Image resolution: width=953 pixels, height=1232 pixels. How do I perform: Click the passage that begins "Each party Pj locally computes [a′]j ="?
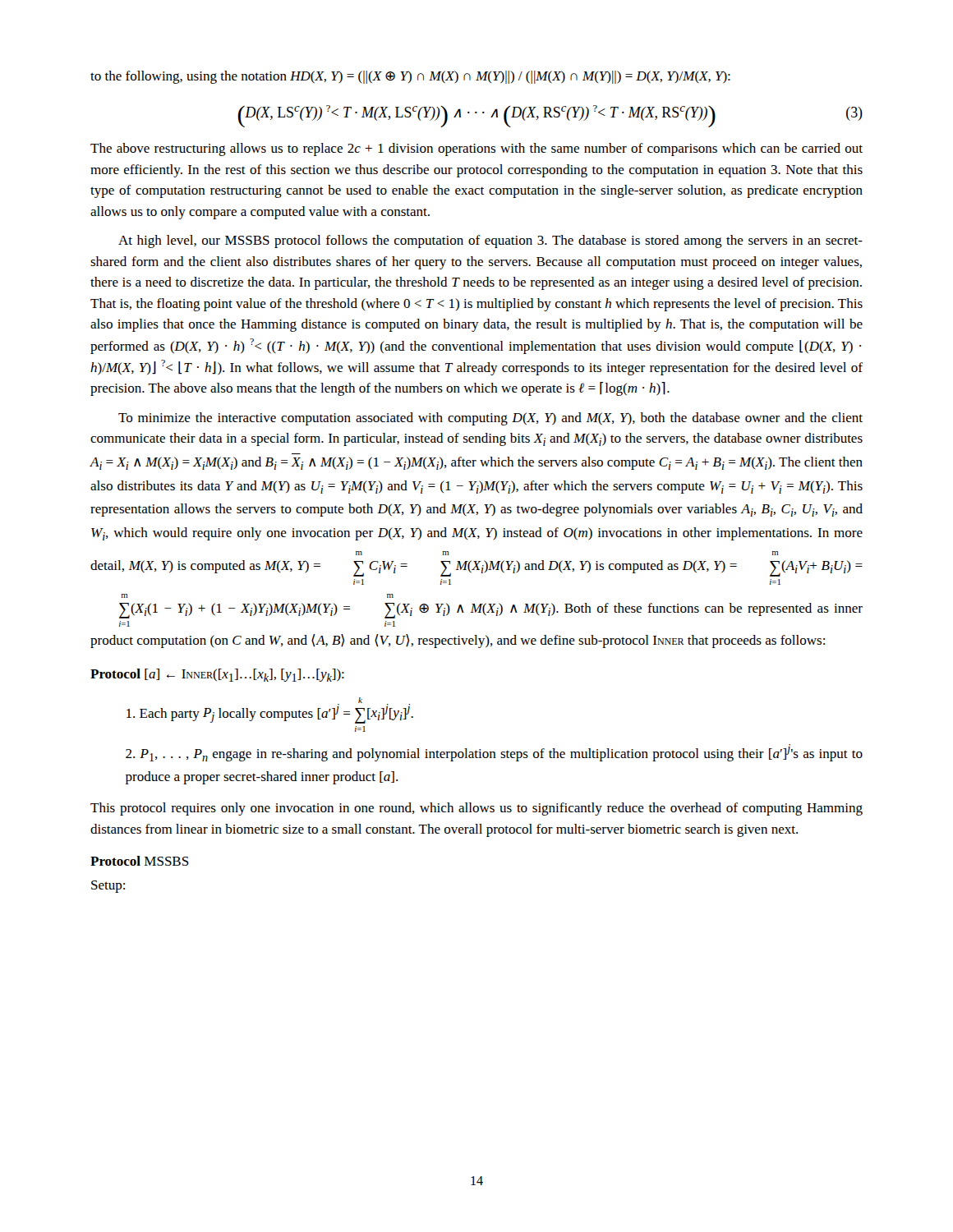tap(270, 714)
